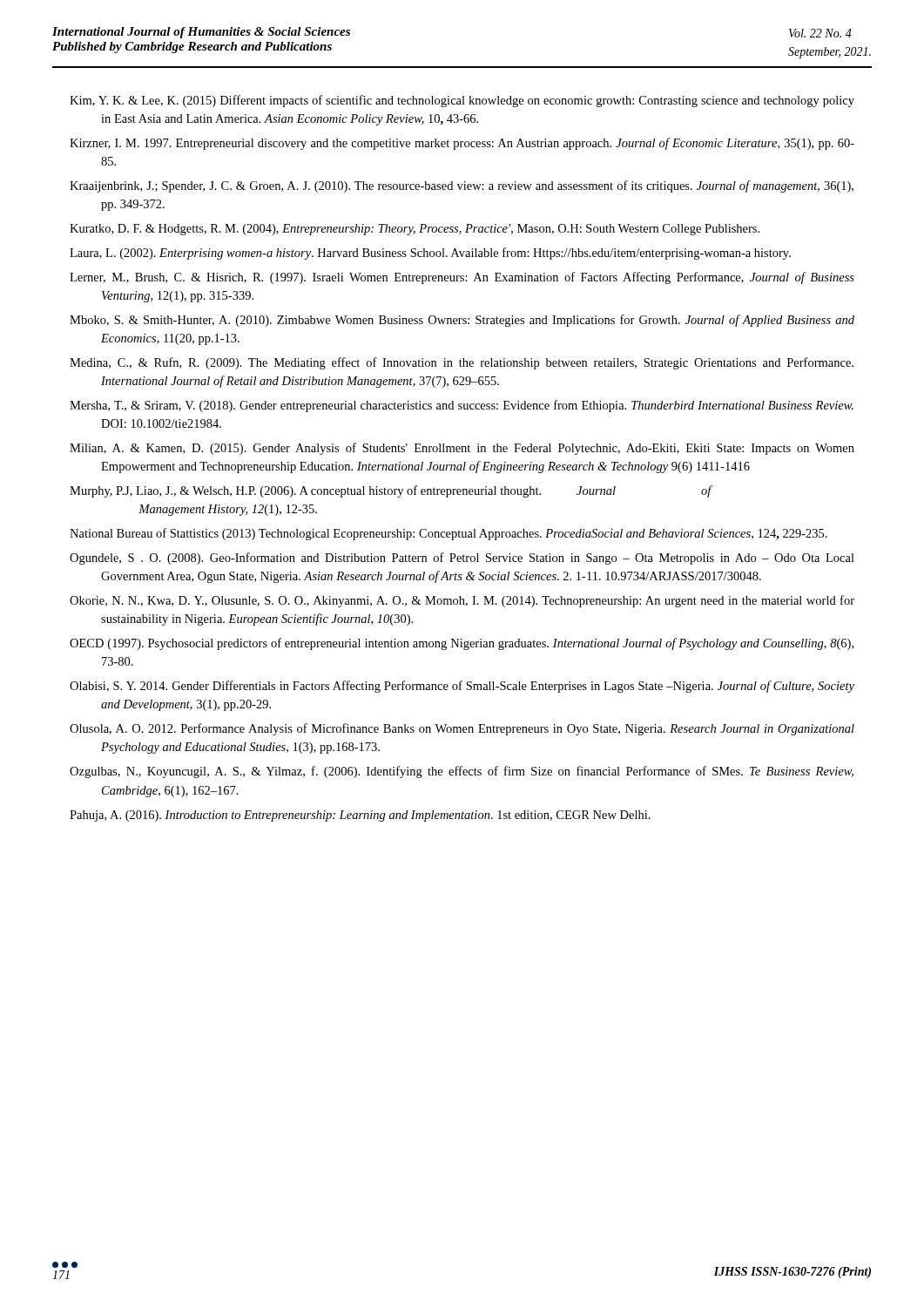Locate the block of text that opens with "Ogundele, S ."

coord(462,567)
